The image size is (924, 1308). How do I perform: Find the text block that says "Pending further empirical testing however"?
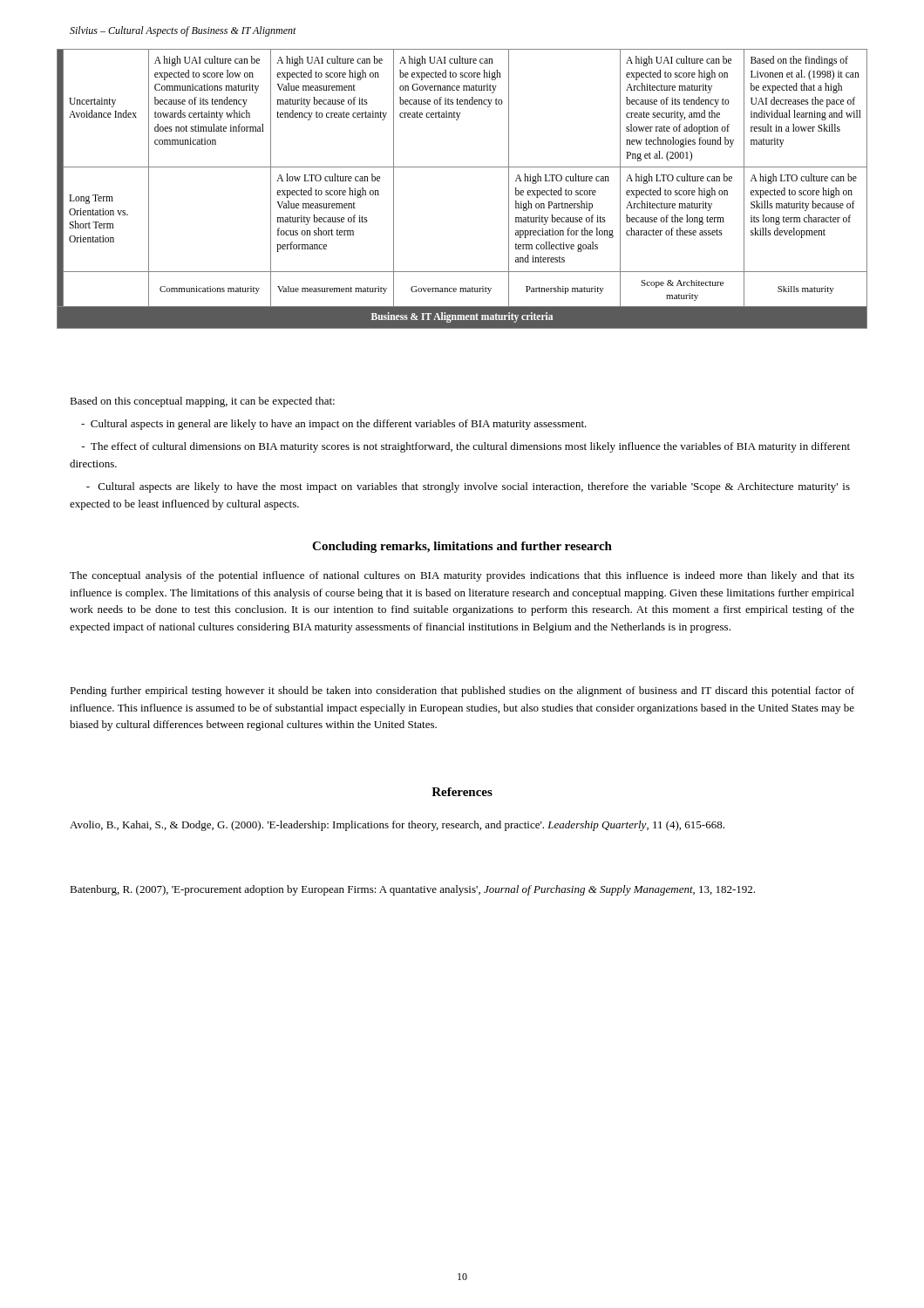tap(462, 707)
